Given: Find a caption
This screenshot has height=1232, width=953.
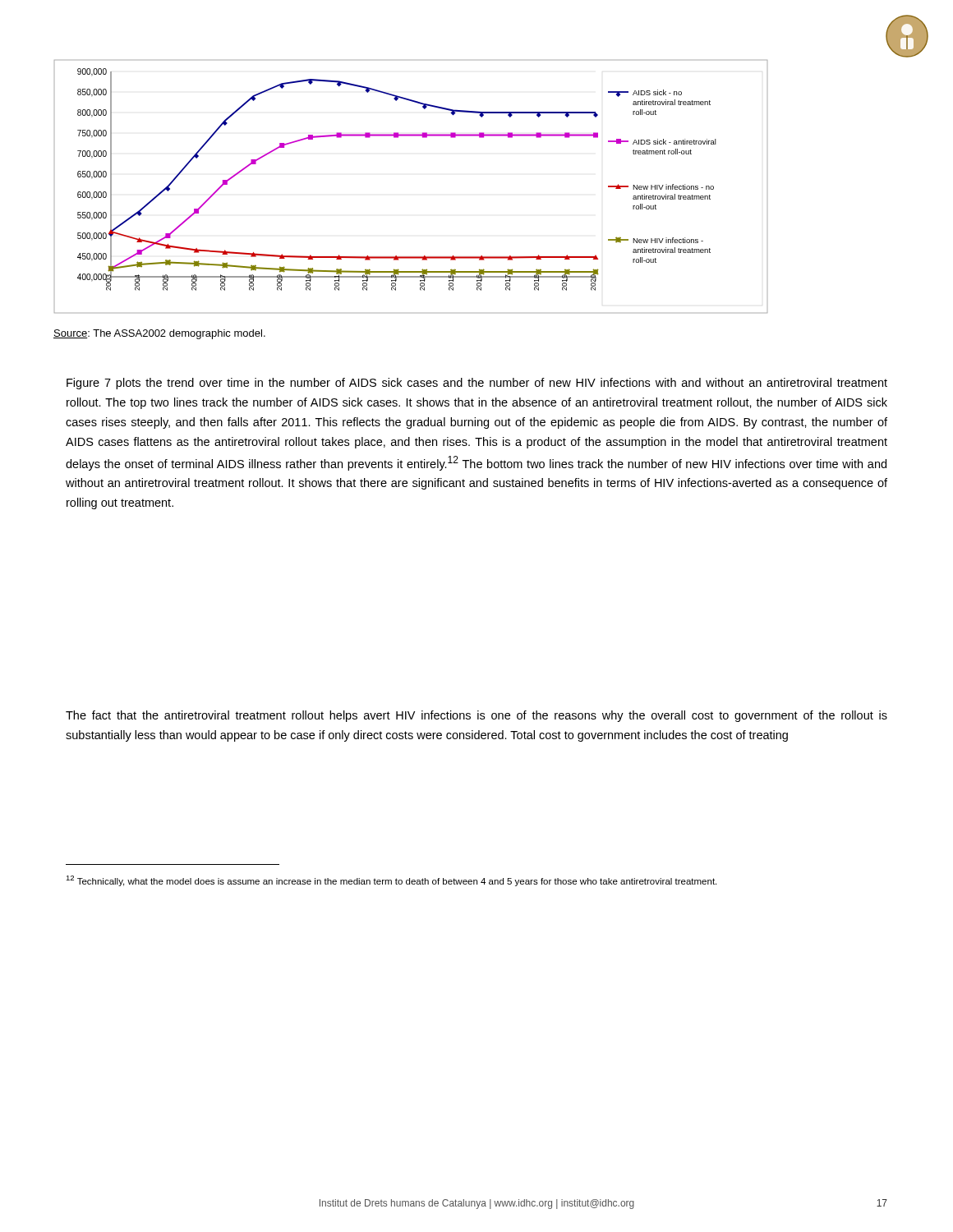Looking at the screenshot, I should [160, 333].
